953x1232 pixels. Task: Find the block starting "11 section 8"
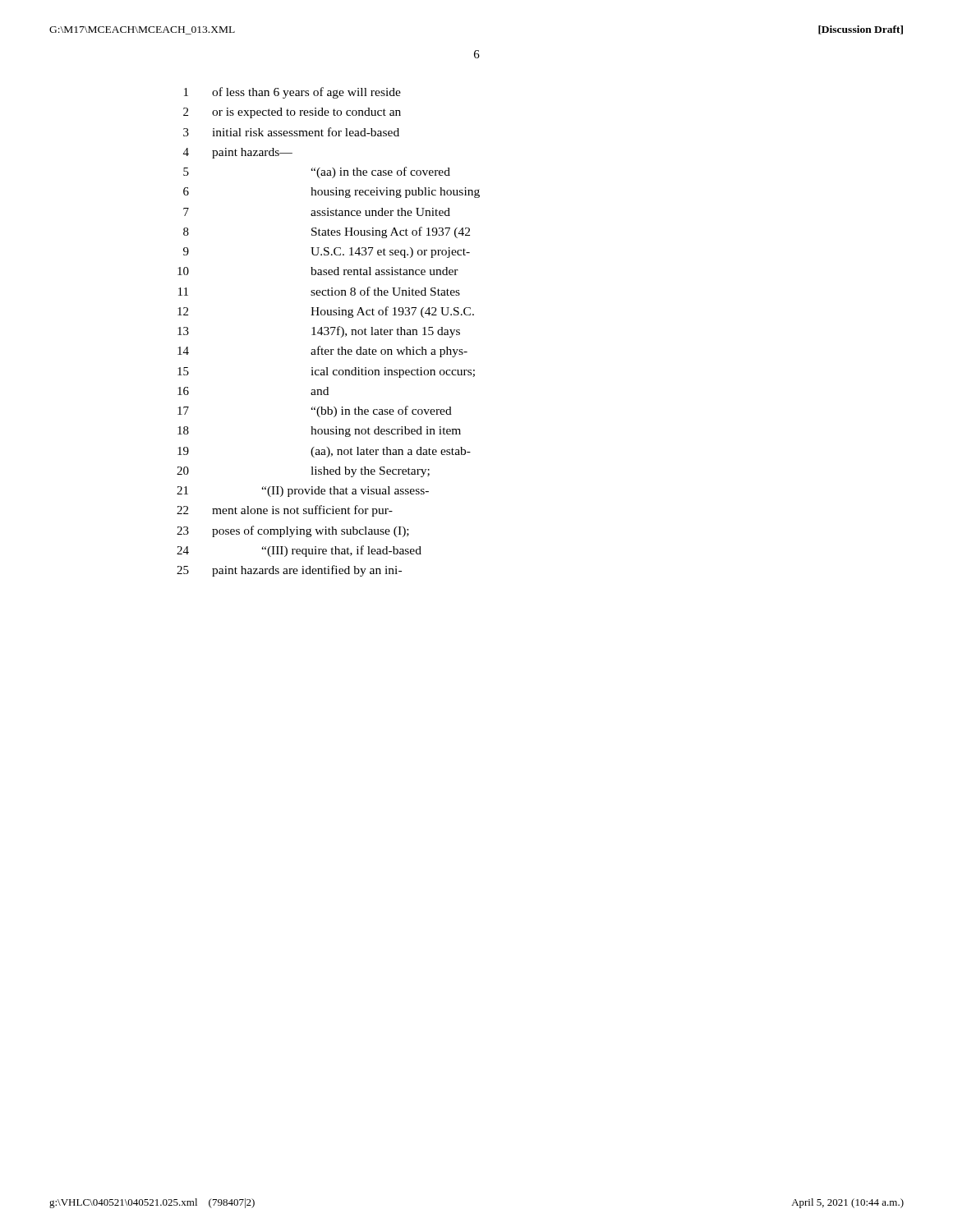(x=319, y=291)
